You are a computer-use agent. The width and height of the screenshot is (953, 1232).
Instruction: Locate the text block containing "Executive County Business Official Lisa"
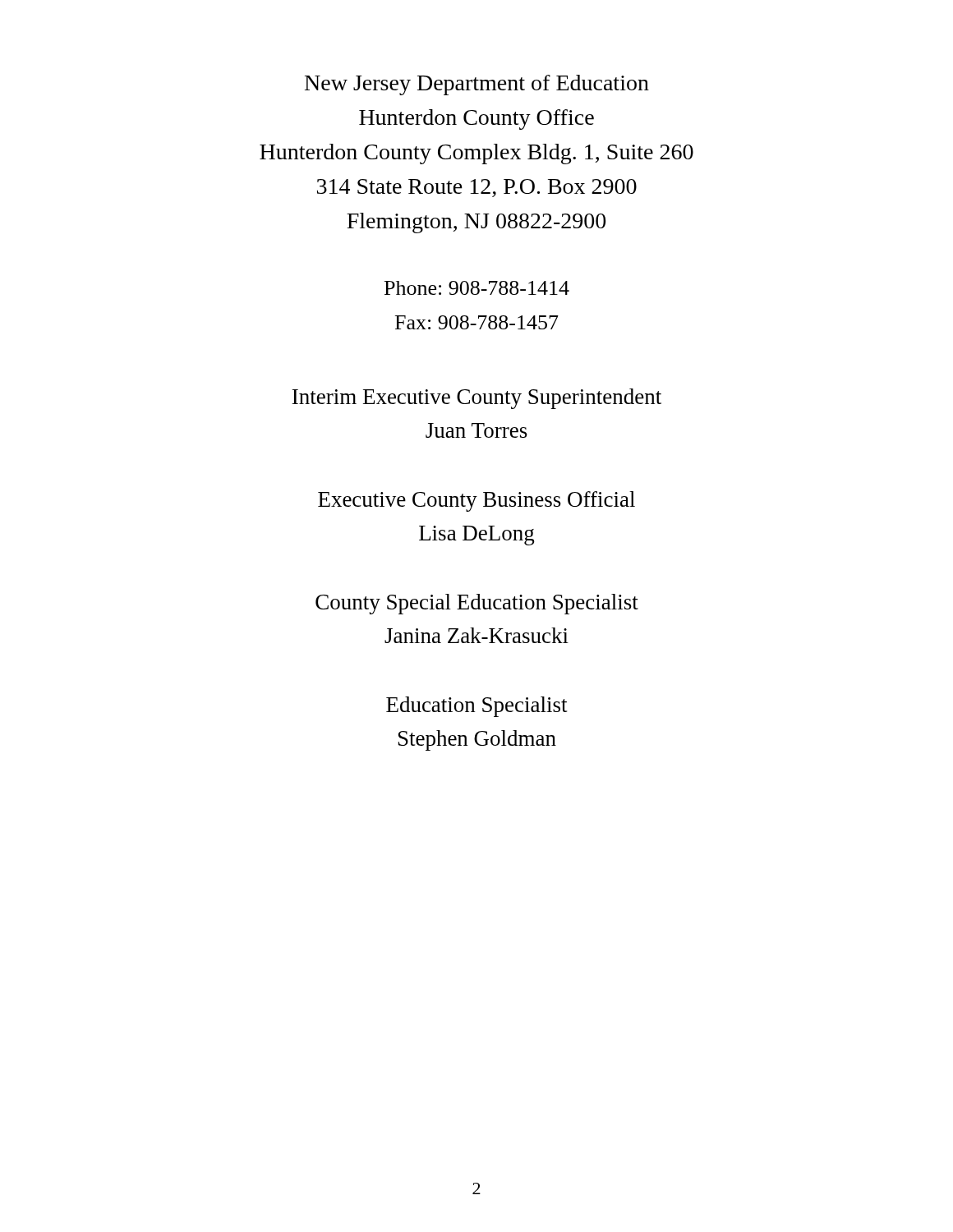tap(476, 516)
